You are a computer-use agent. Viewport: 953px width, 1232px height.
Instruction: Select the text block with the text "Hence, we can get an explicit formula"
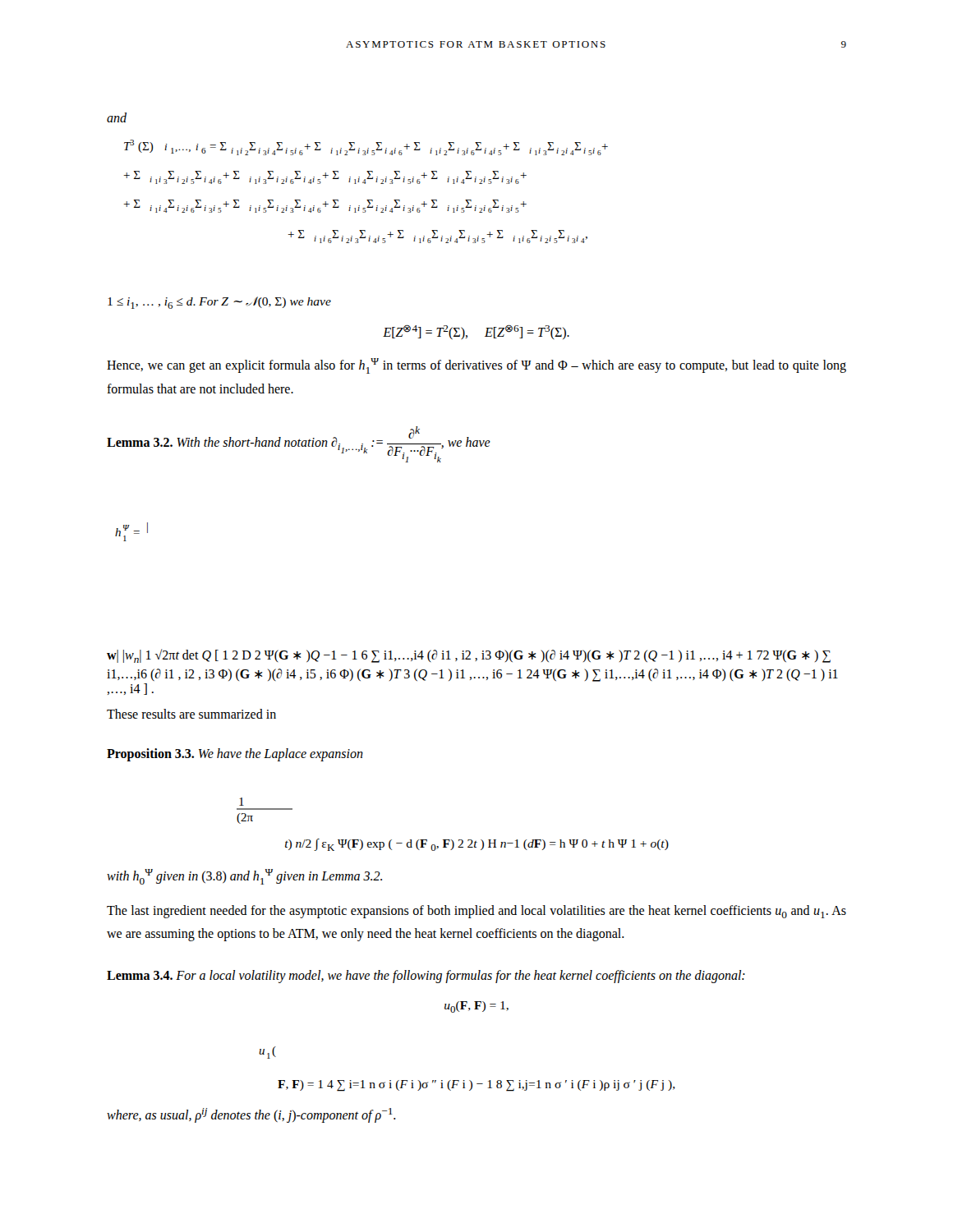[476, 375]
